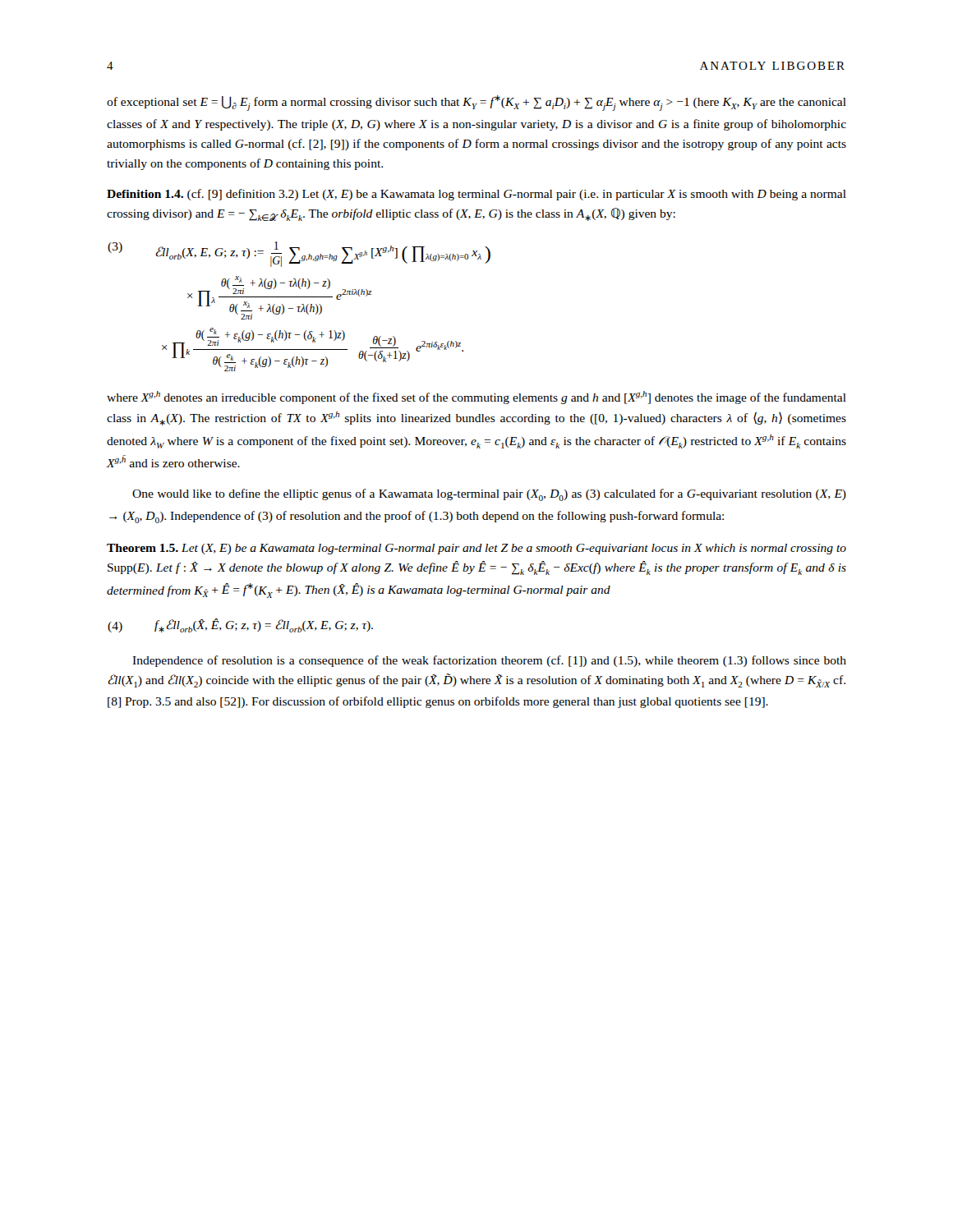The width and height of the screenshot is (953, 1232).
Task: Point to the passage starting "Definition 1.4. (cf. [9] definition 3.2) Let (X,"
Action: pyautogui.click(x=476, y=204)
